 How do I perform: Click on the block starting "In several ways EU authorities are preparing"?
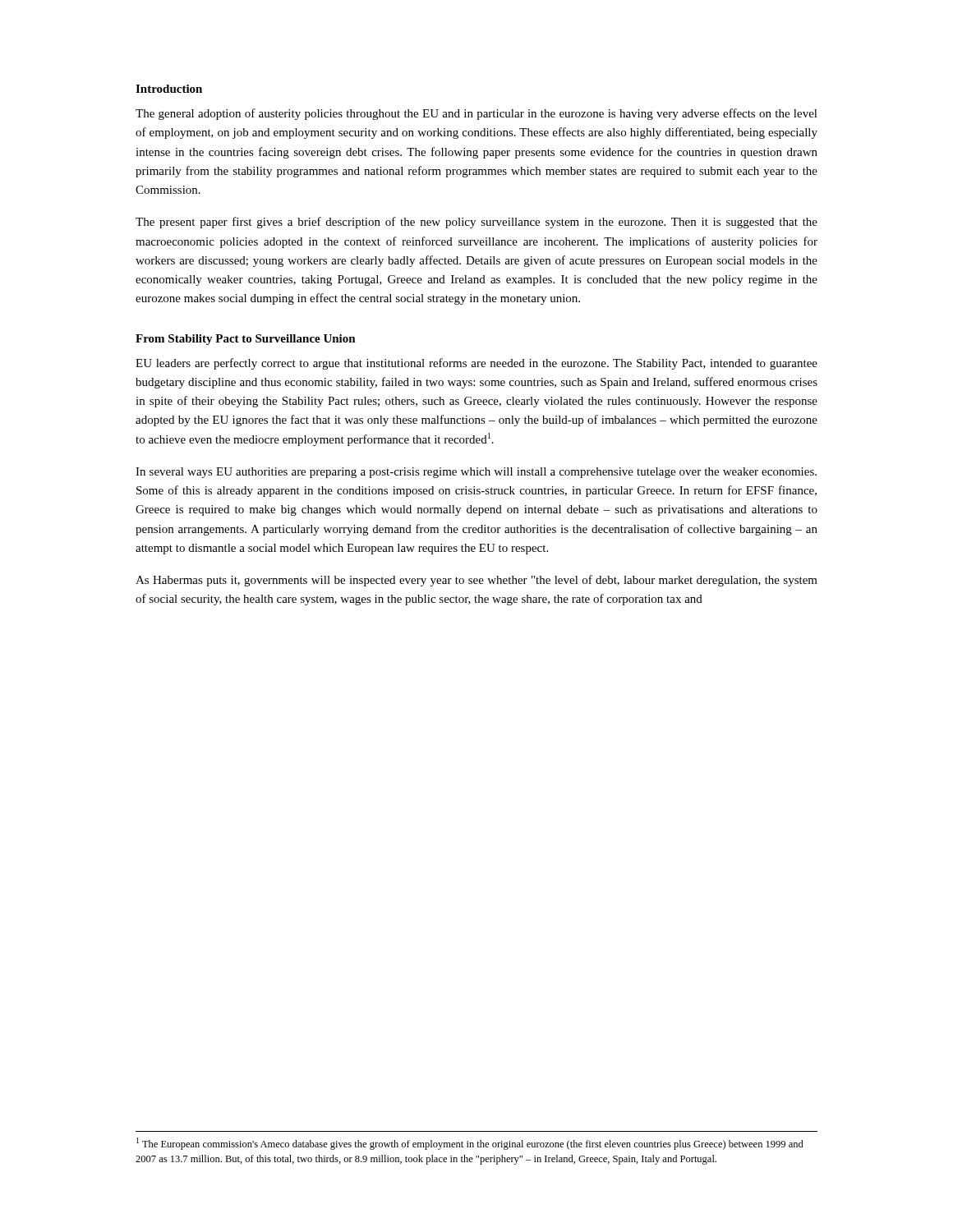[x=476, y=509]
